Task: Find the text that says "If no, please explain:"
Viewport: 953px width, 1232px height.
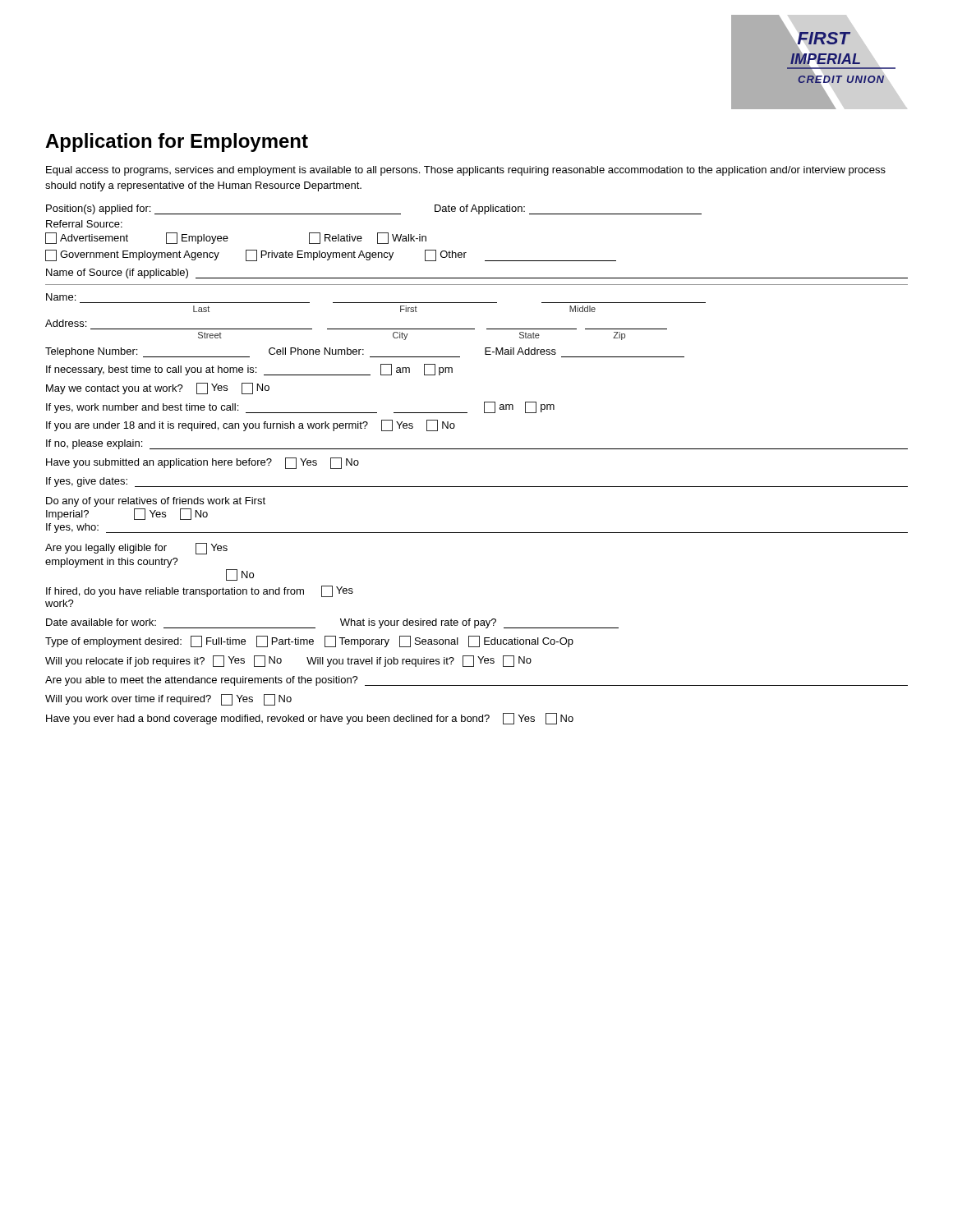Action: coord(476,443)
